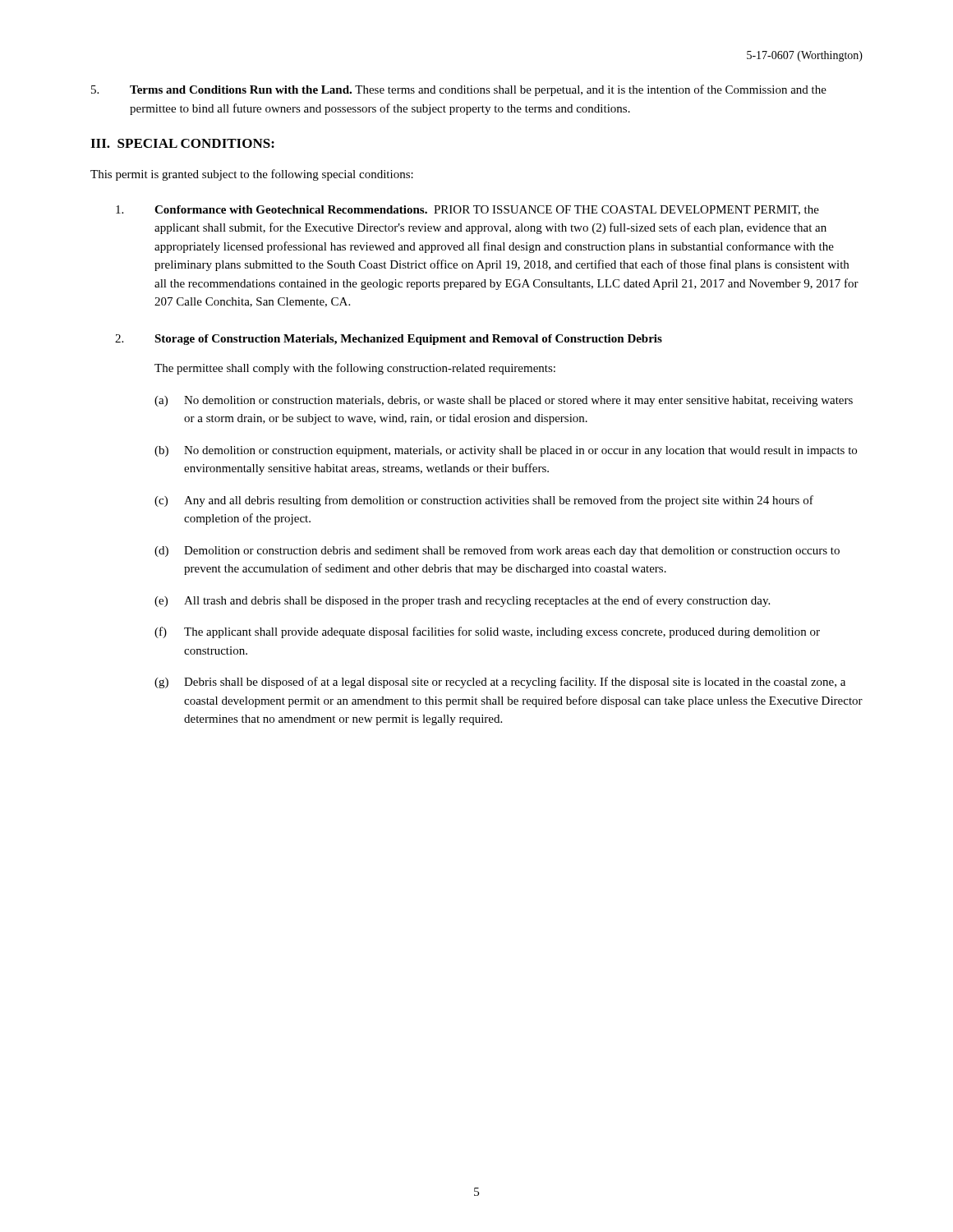Select the region starting "(g) Debris shall be disposed"
This screenshot has width=953, height=1232.
509,700
